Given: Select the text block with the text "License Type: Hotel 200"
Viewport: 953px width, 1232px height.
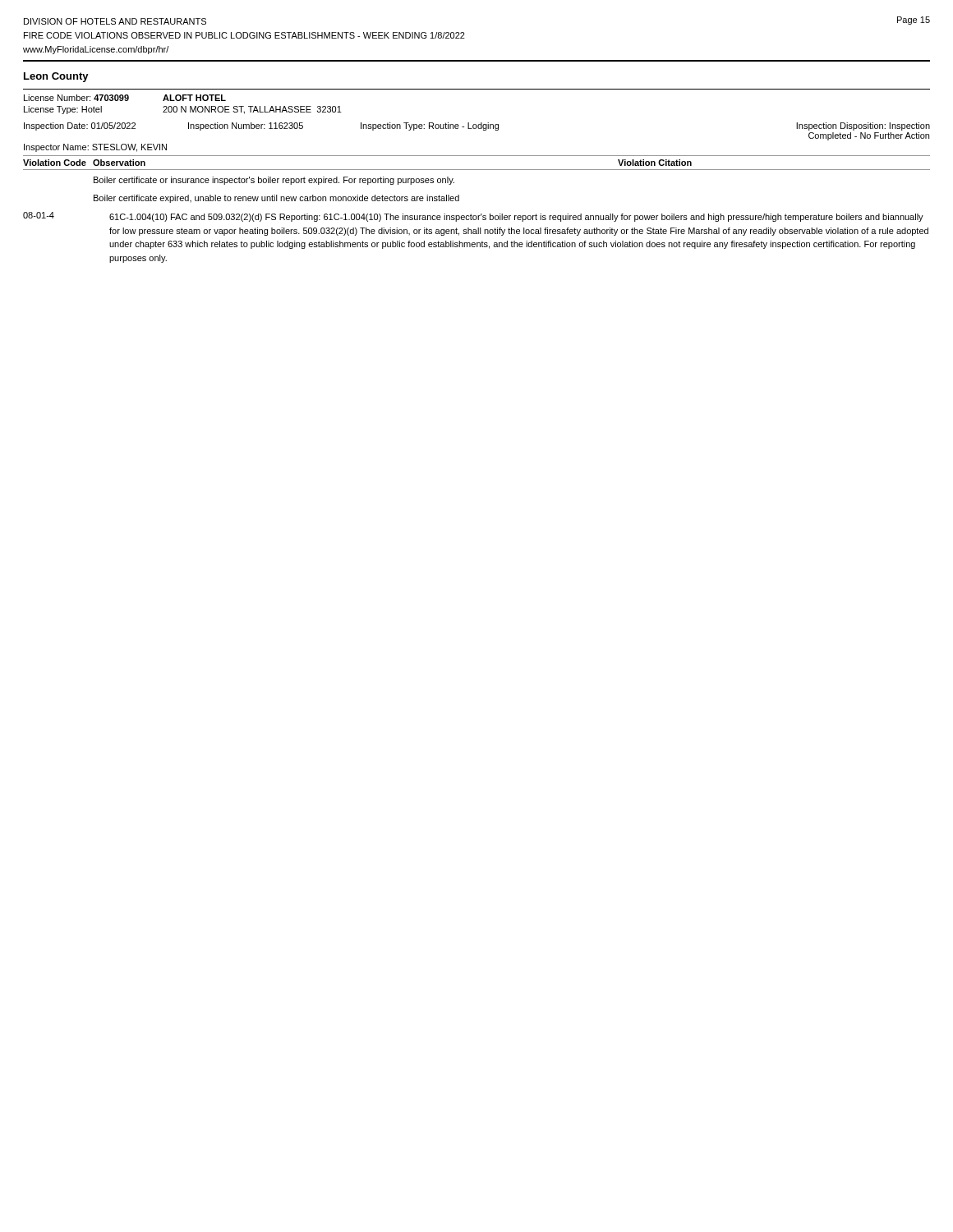Looking at the screenshot, I should click(182, 109).
